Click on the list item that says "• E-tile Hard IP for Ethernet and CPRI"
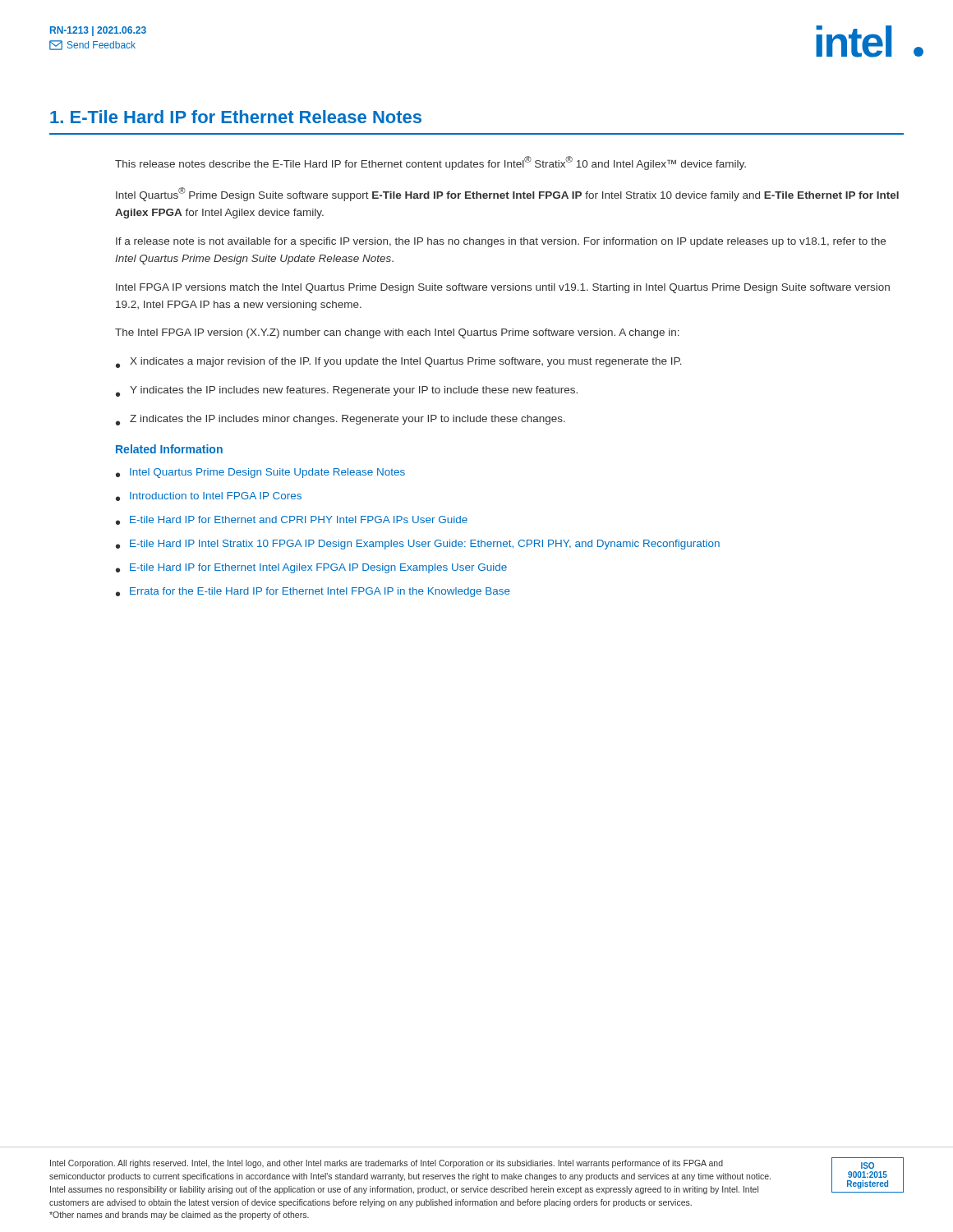The width and height of the screenshot is (953, 1232). (x=291, y=521)
